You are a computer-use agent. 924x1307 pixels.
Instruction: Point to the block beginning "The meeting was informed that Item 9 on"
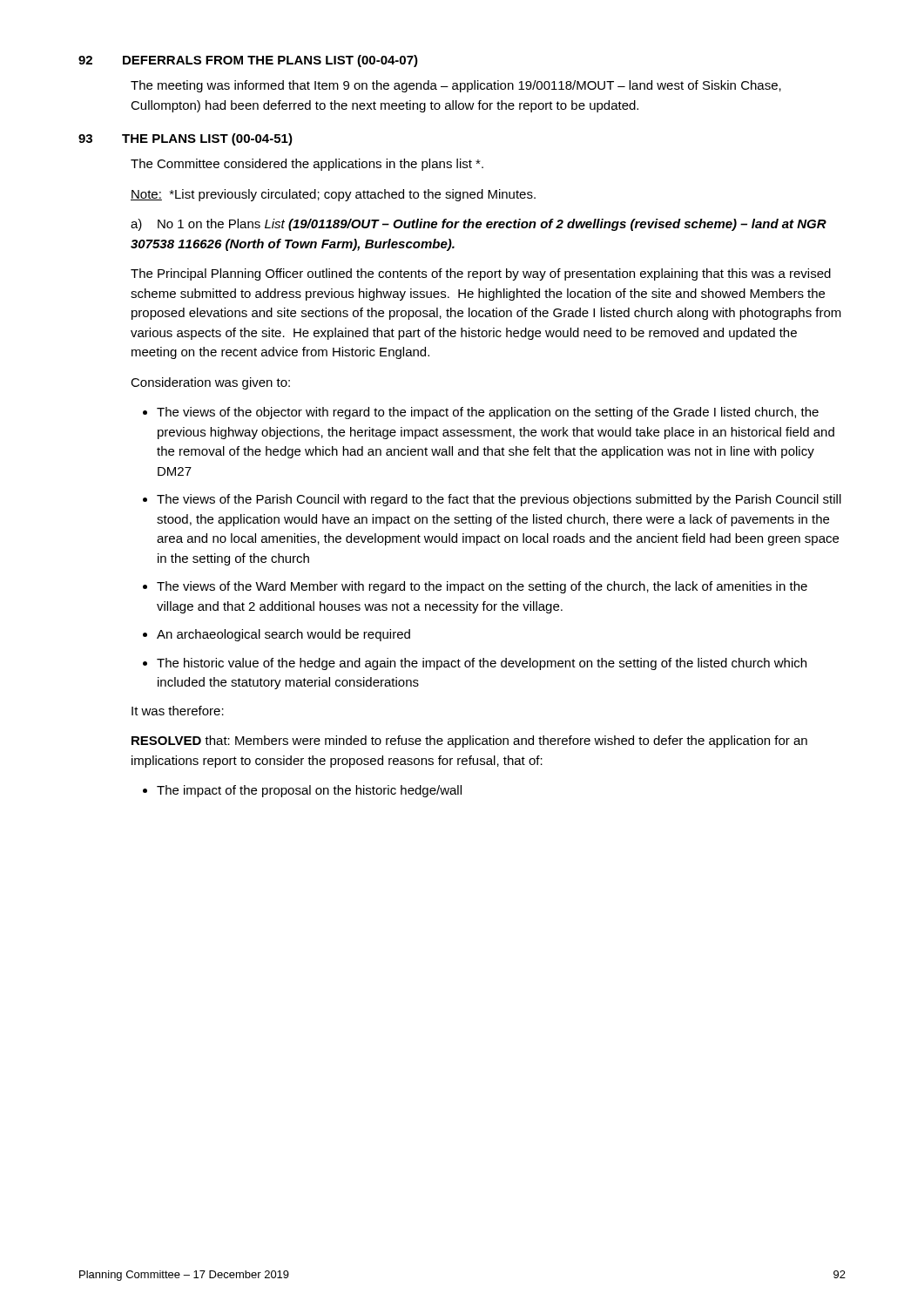(456, 95)
